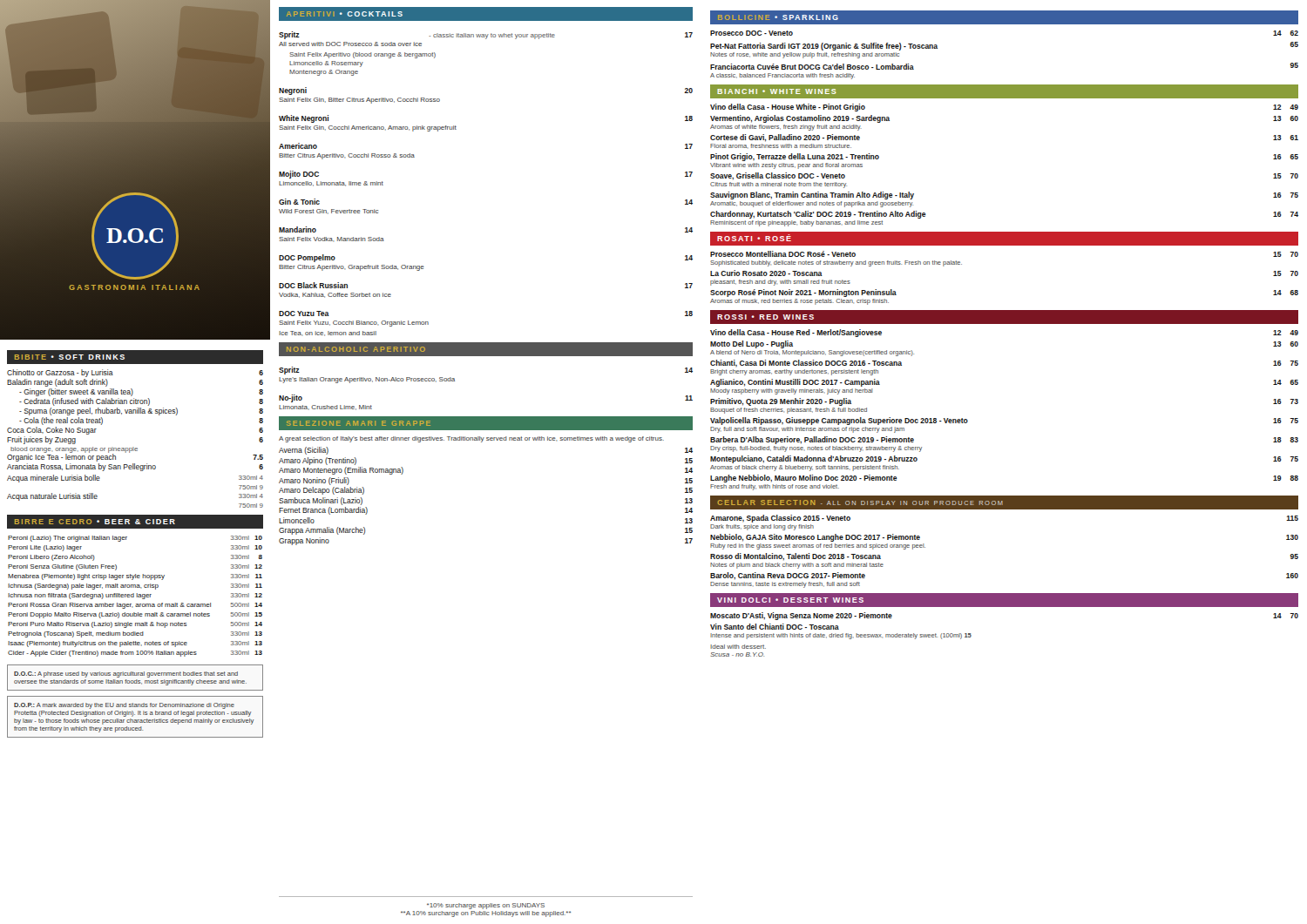Select the text block containing "Gin & Tonic14 Wild"
The image size is (1307, 924).
point(296,202)
